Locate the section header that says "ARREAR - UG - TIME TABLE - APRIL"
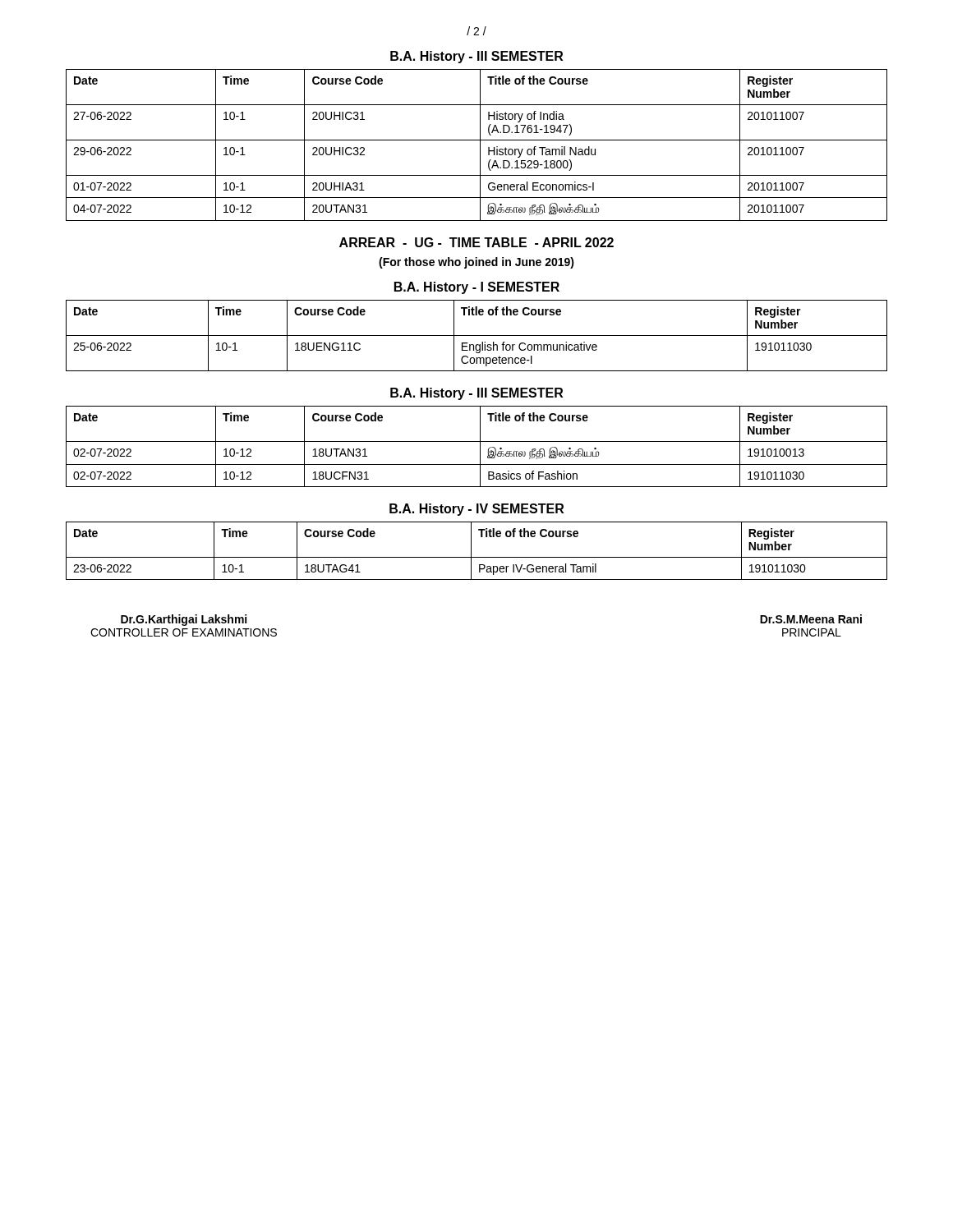 tap(476, 243)
